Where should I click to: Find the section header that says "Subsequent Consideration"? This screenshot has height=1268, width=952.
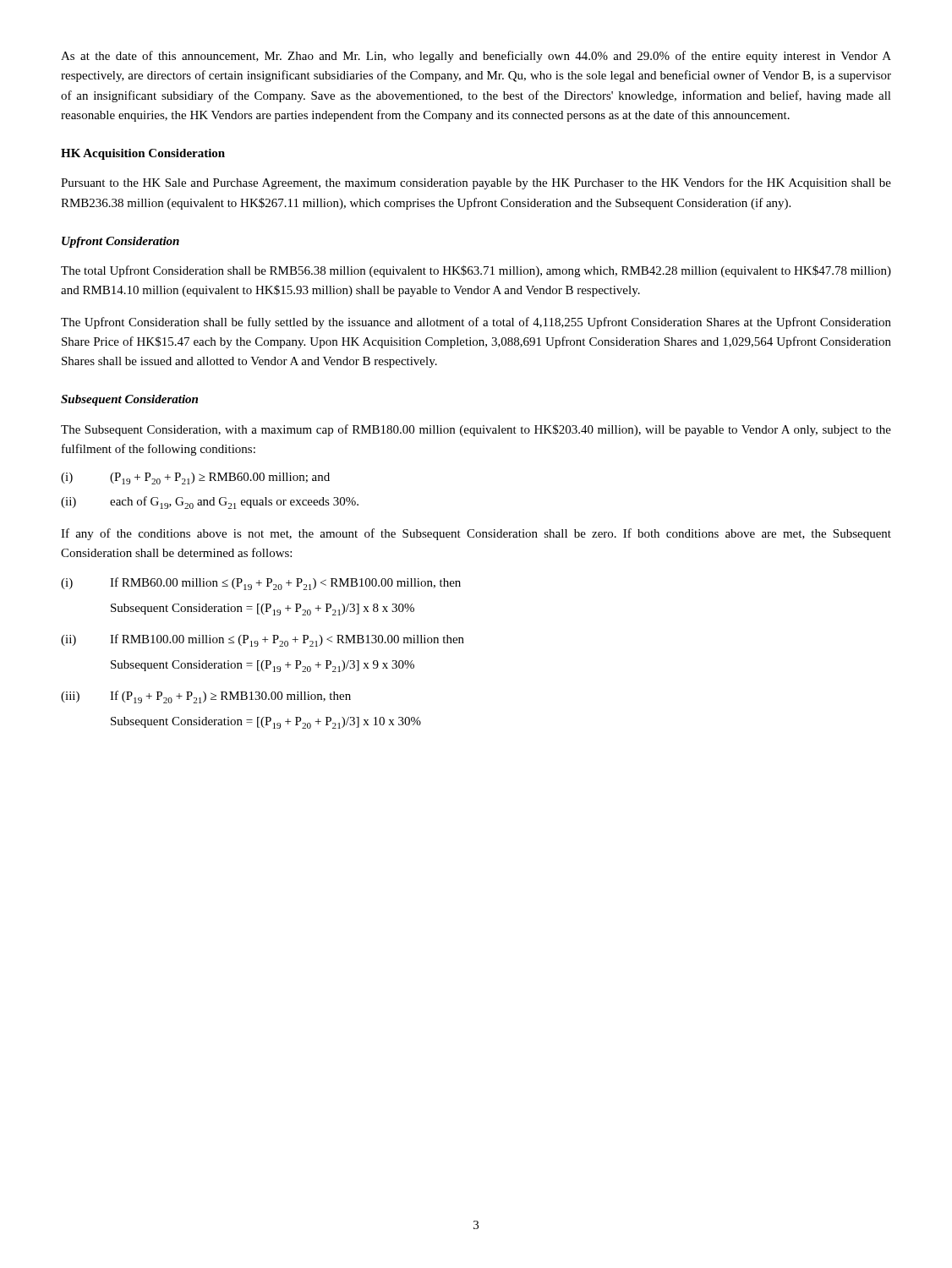click(x=129, y=400)
